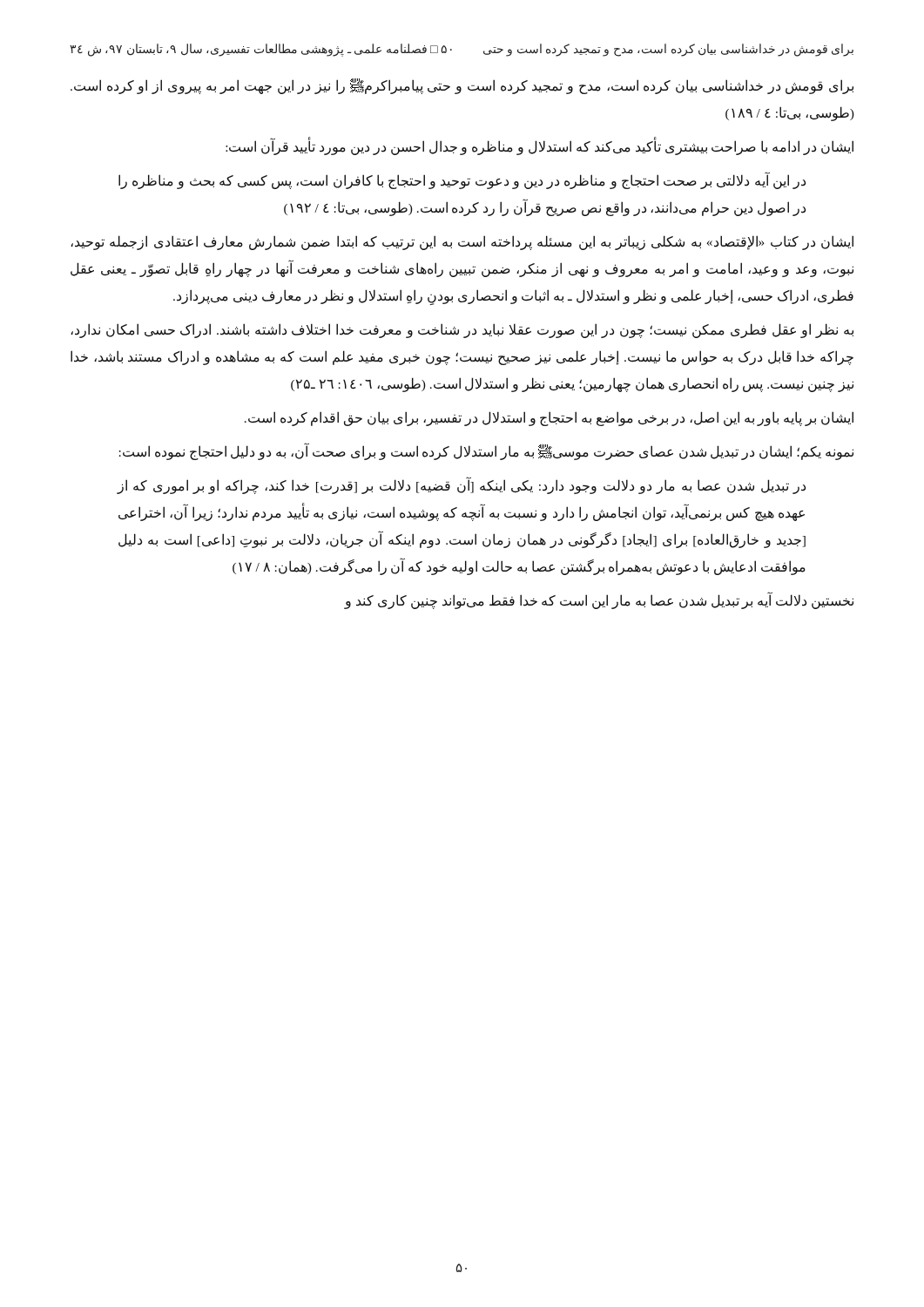The width and height of the screenshot is (924, 1307).
Task: Locate the block of text that opens with "در این آیه دلالتی بر صحت احتجاج"
Action: pyautogui.click(x=462, y=194)
